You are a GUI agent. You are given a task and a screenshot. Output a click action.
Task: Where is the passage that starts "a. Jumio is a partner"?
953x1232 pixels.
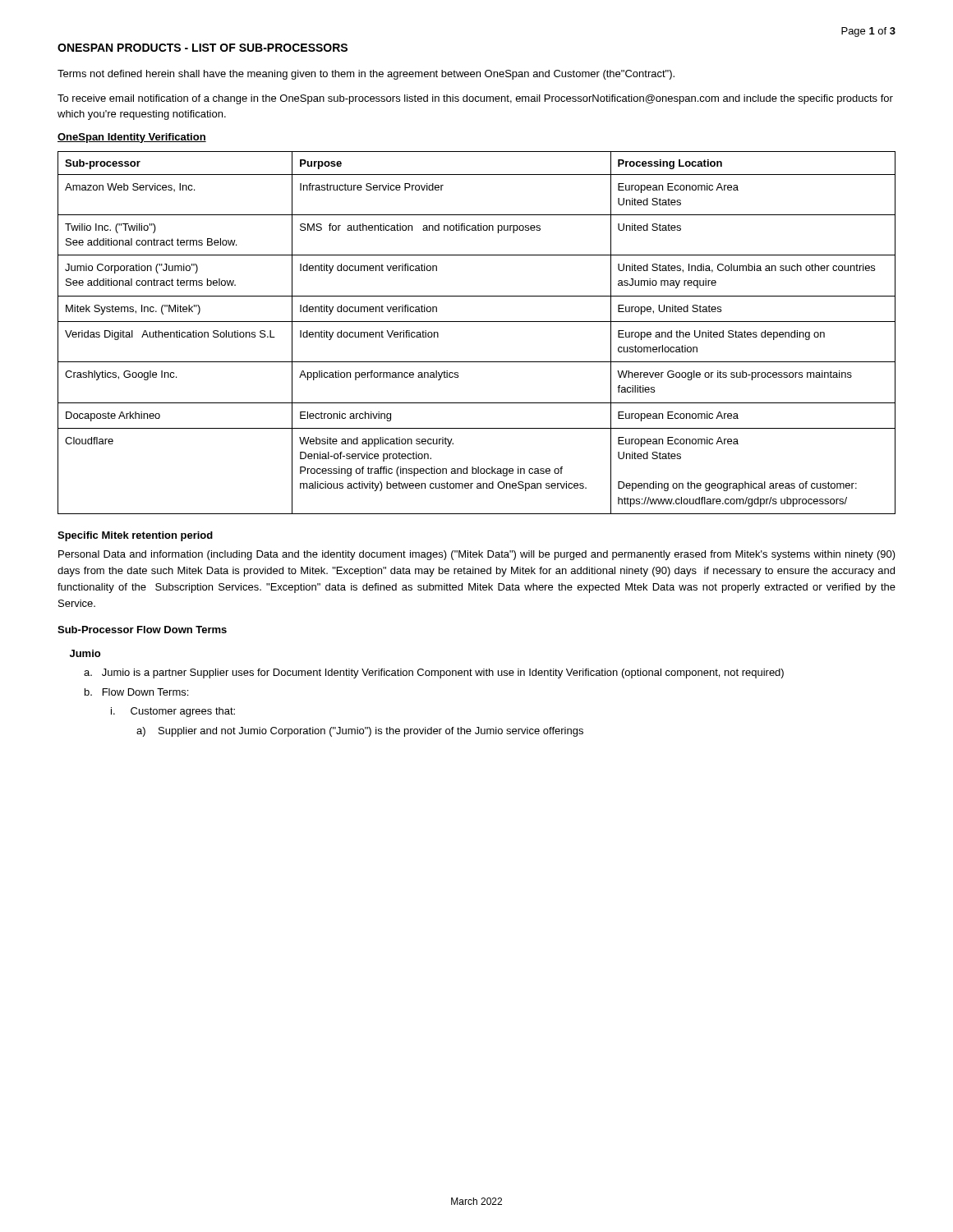pos(434,672)
